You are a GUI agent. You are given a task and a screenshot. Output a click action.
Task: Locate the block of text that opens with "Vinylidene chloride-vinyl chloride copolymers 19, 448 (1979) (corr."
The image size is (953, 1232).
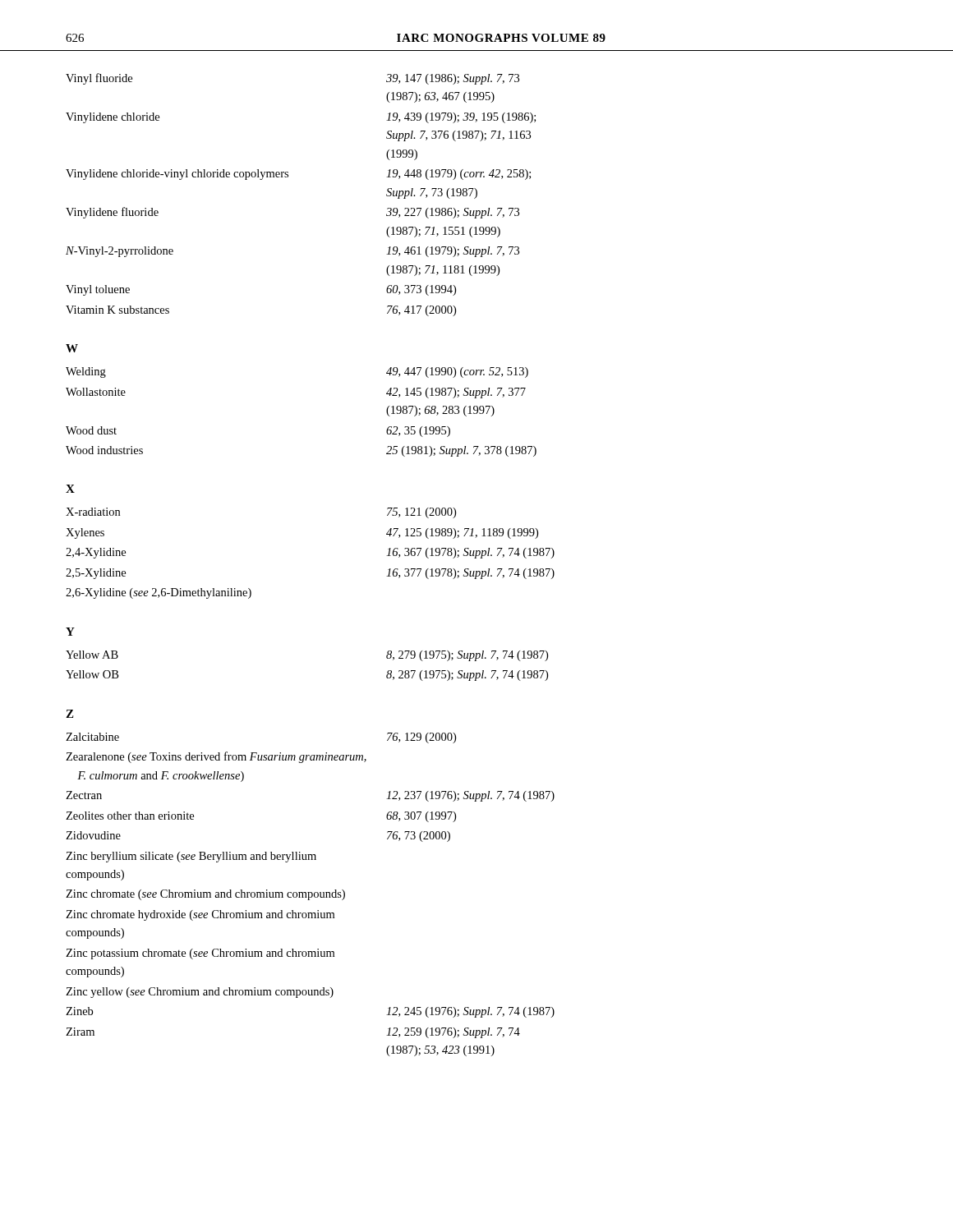476,183
